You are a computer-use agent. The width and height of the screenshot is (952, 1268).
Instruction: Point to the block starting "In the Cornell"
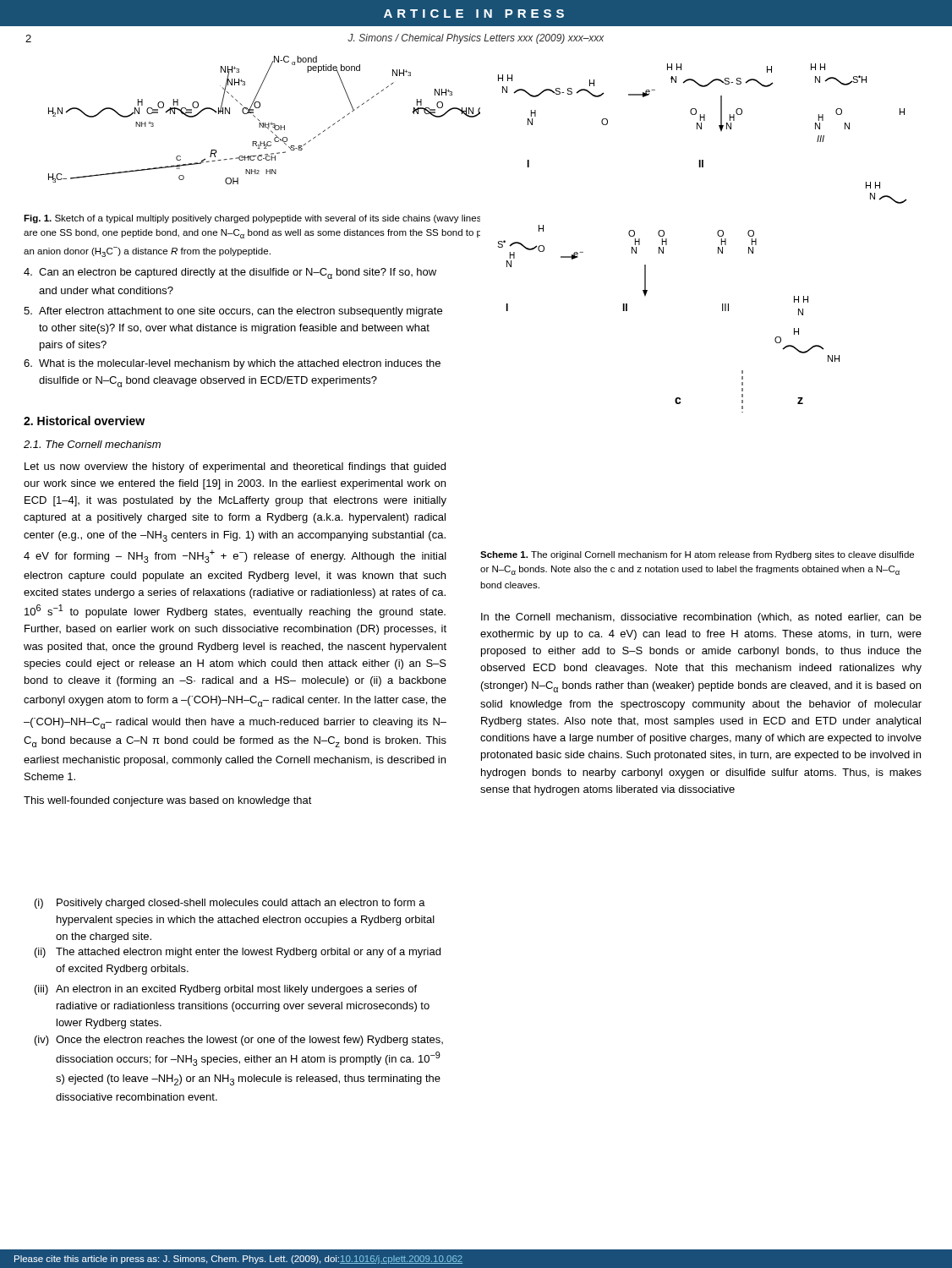click(701, 703)
